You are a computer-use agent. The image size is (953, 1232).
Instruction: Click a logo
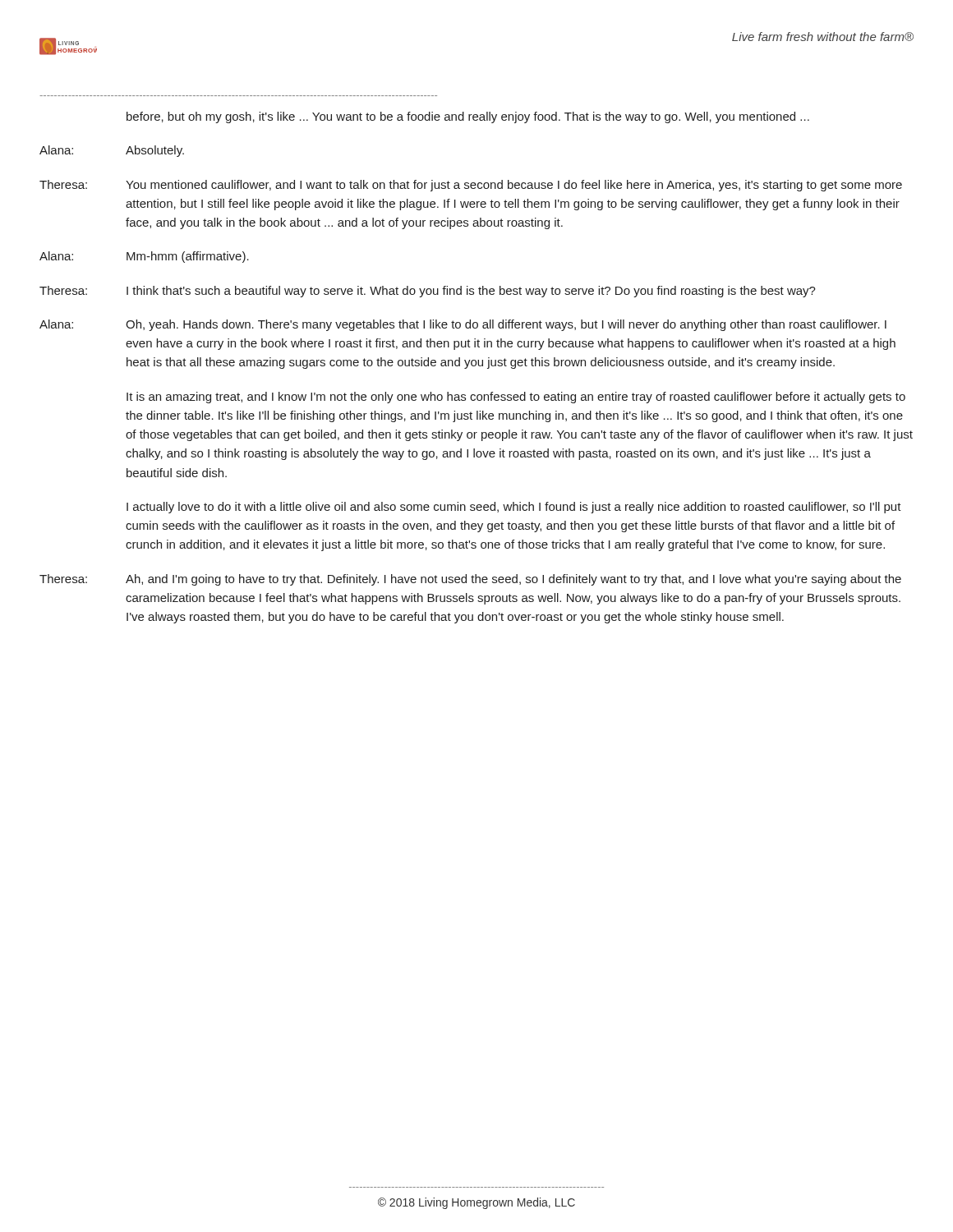(70, 49)
